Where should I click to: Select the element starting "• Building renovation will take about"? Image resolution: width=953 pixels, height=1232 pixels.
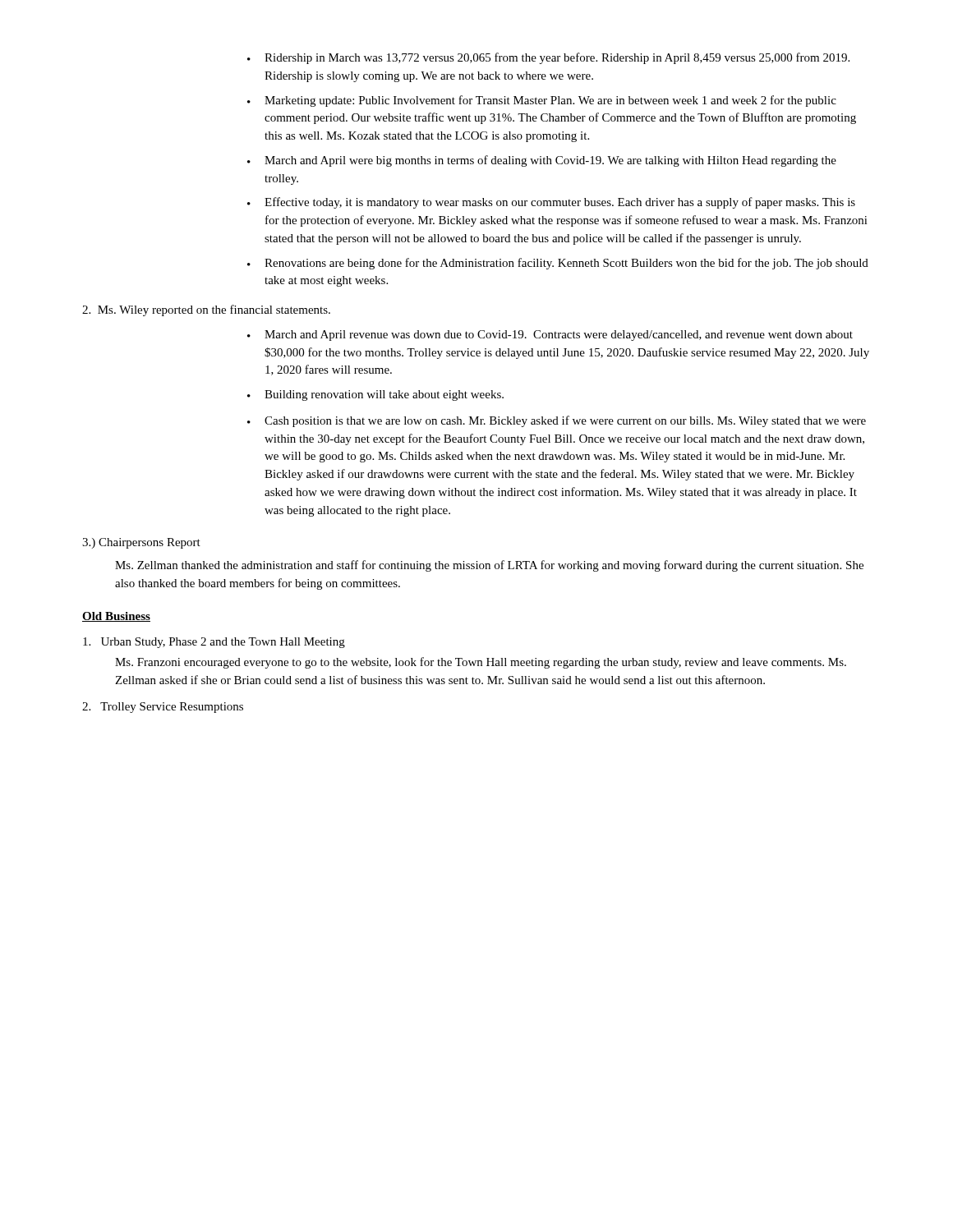[x=375, y=396]
